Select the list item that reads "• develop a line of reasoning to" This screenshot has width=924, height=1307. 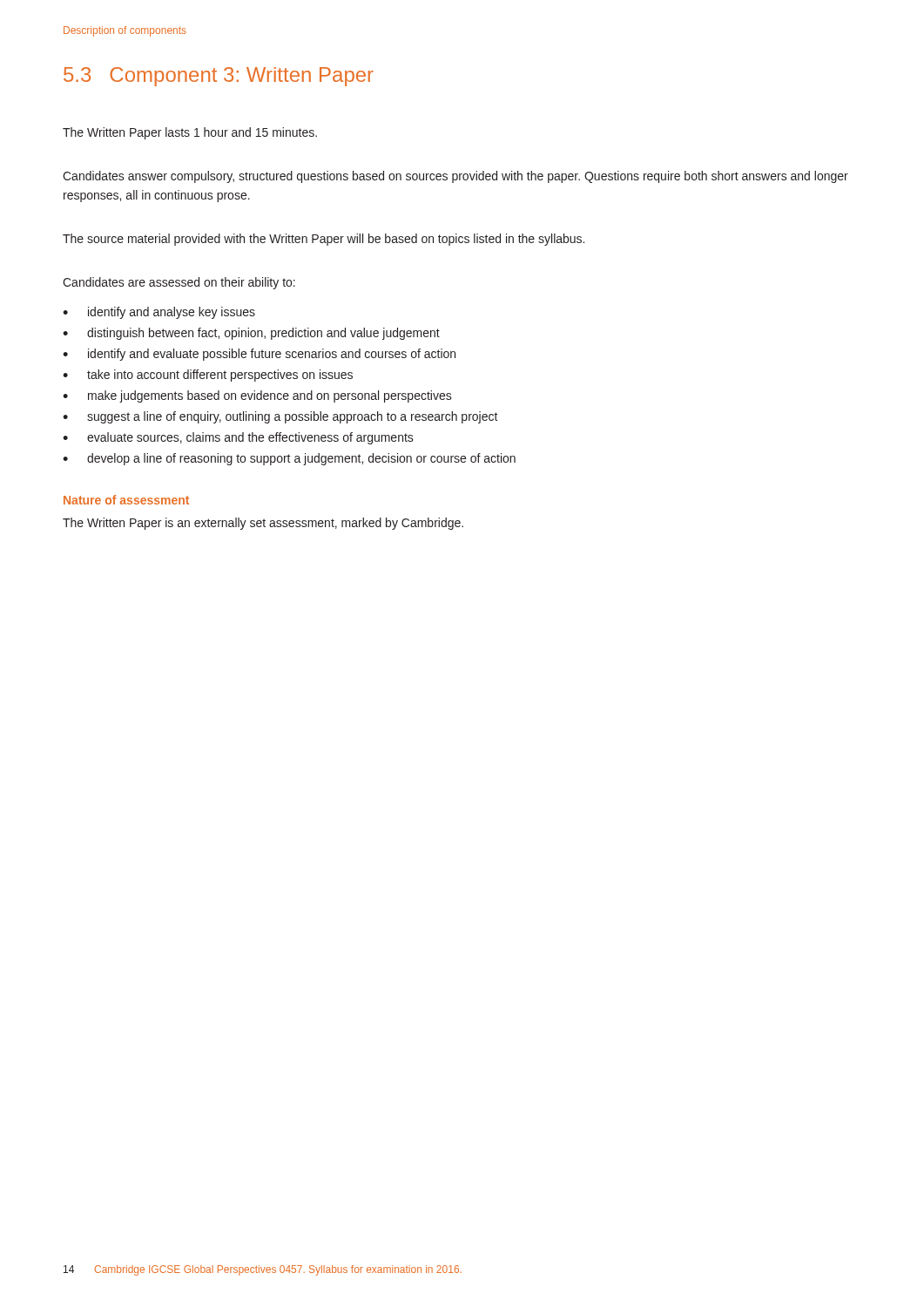(289, 460)
